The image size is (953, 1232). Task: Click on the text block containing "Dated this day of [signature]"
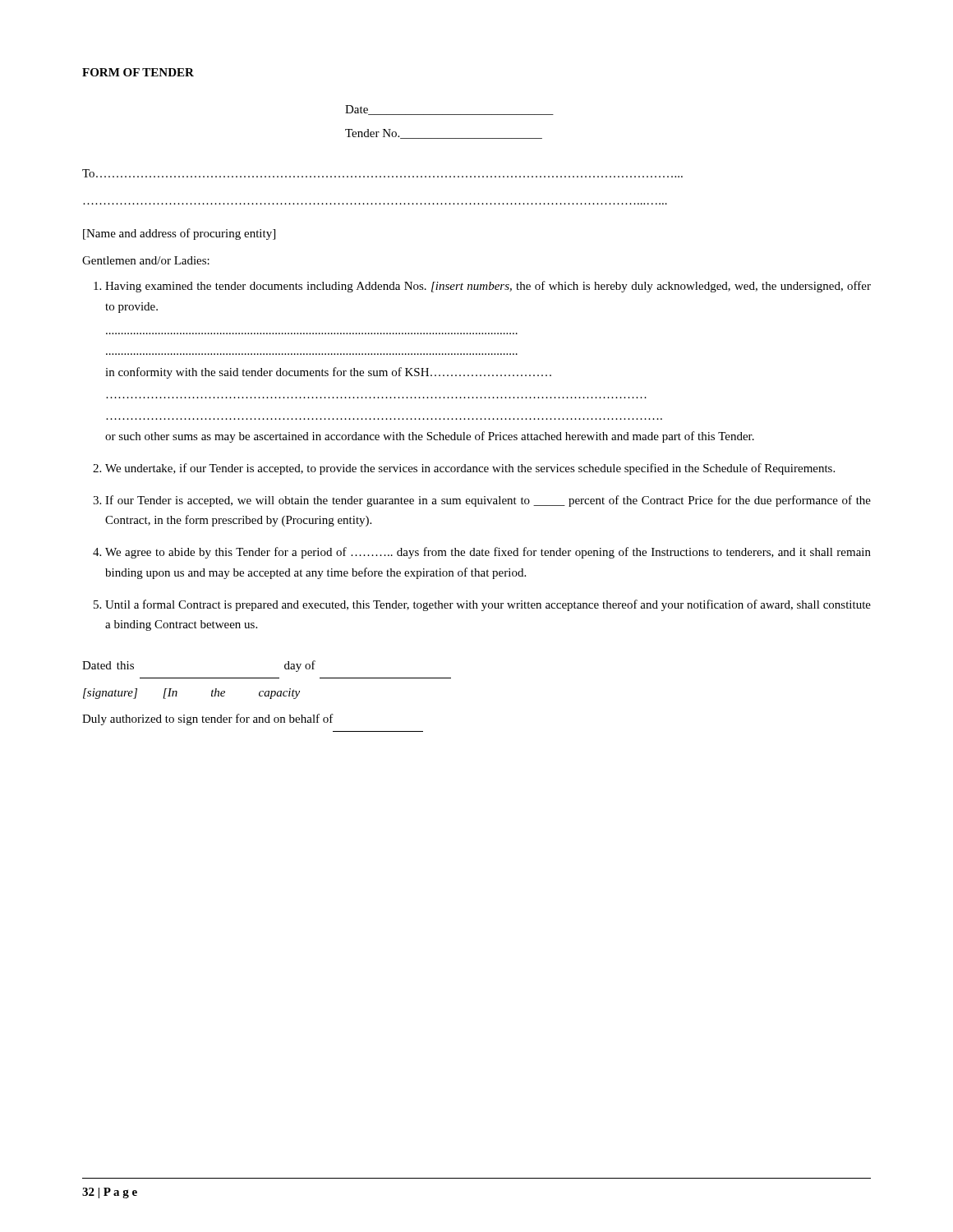267,696
